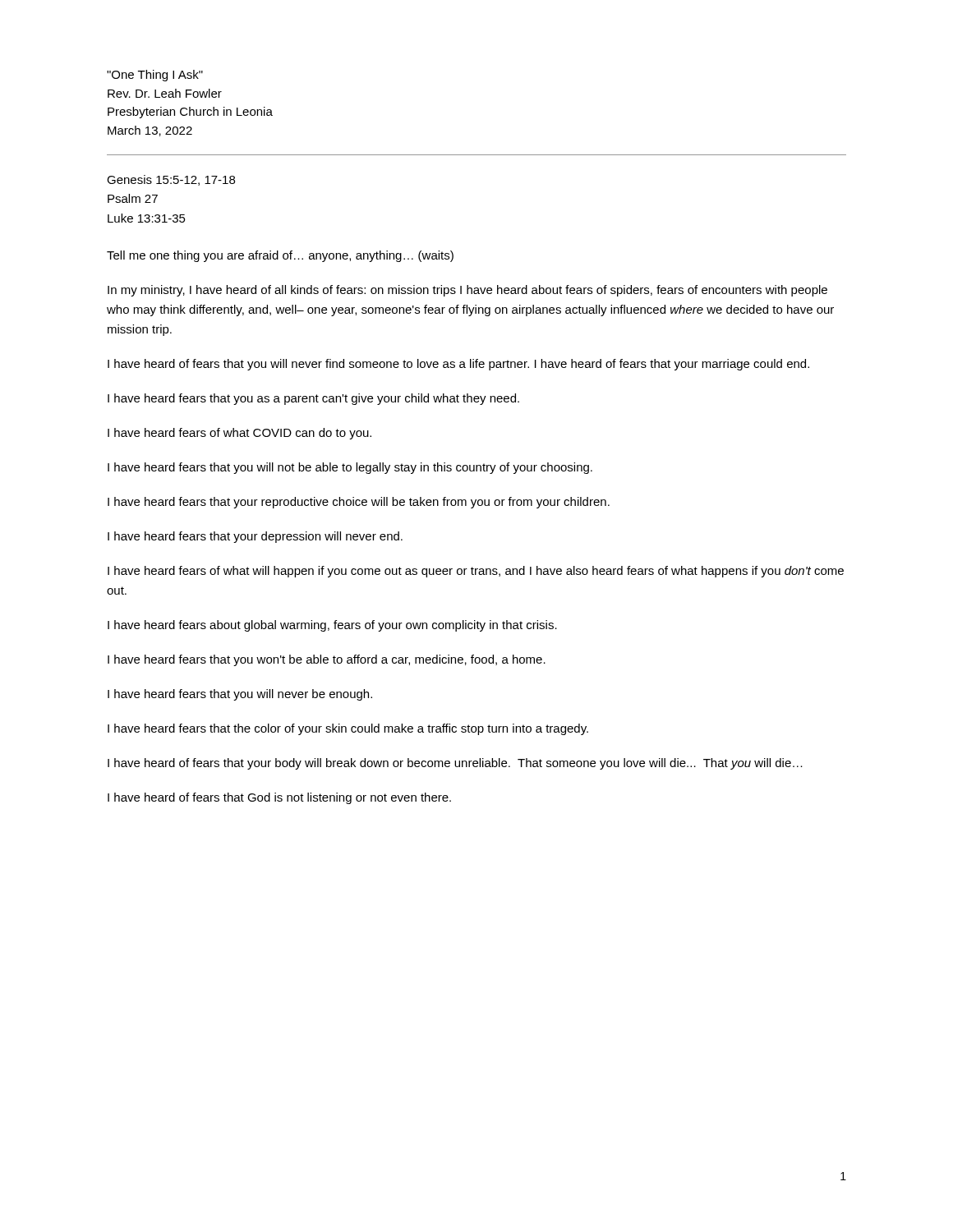Locate the text block that says "I have heard of fears that your"

(455, 762)
